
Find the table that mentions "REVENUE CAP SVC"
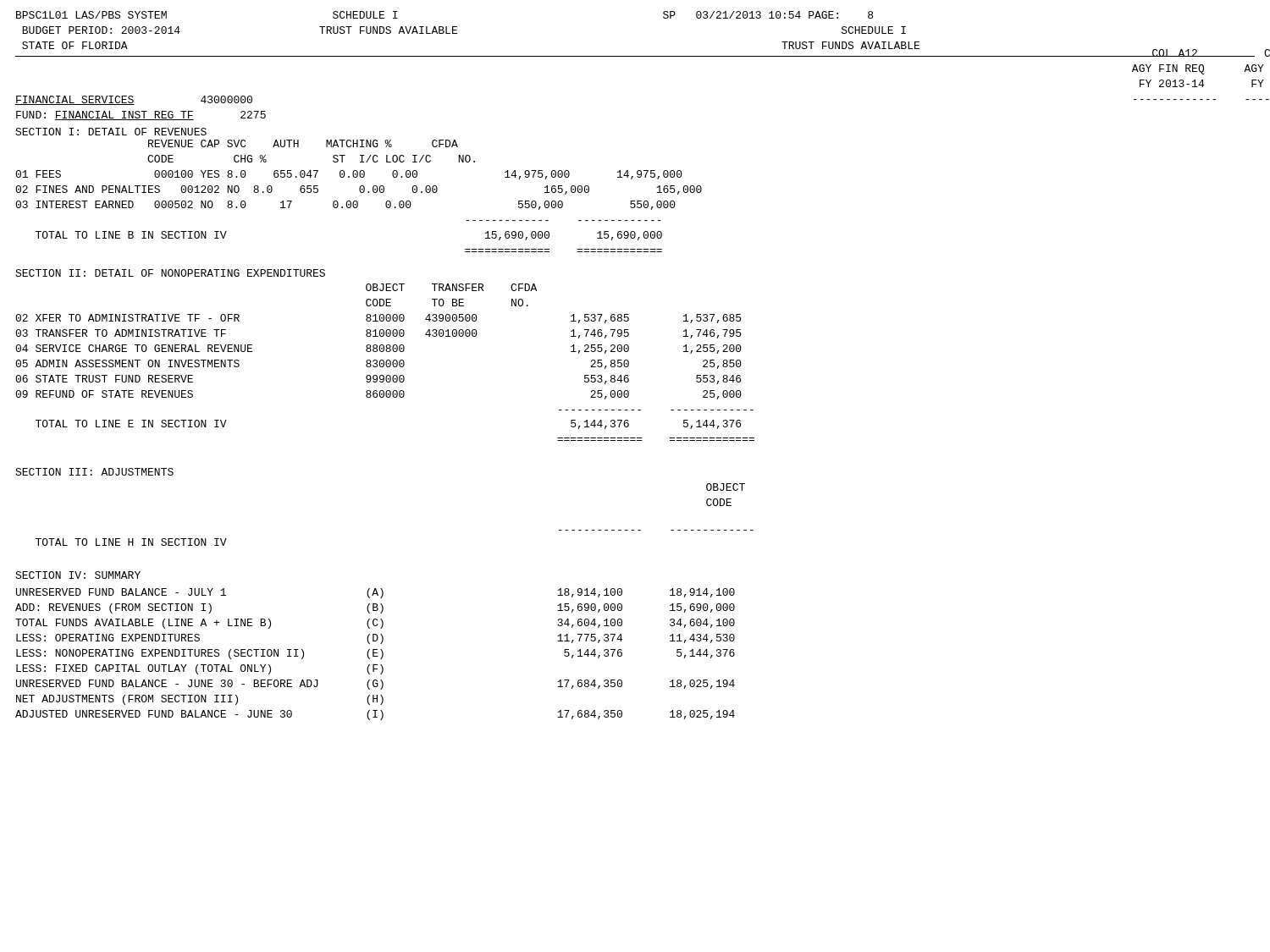coord(635,198)
